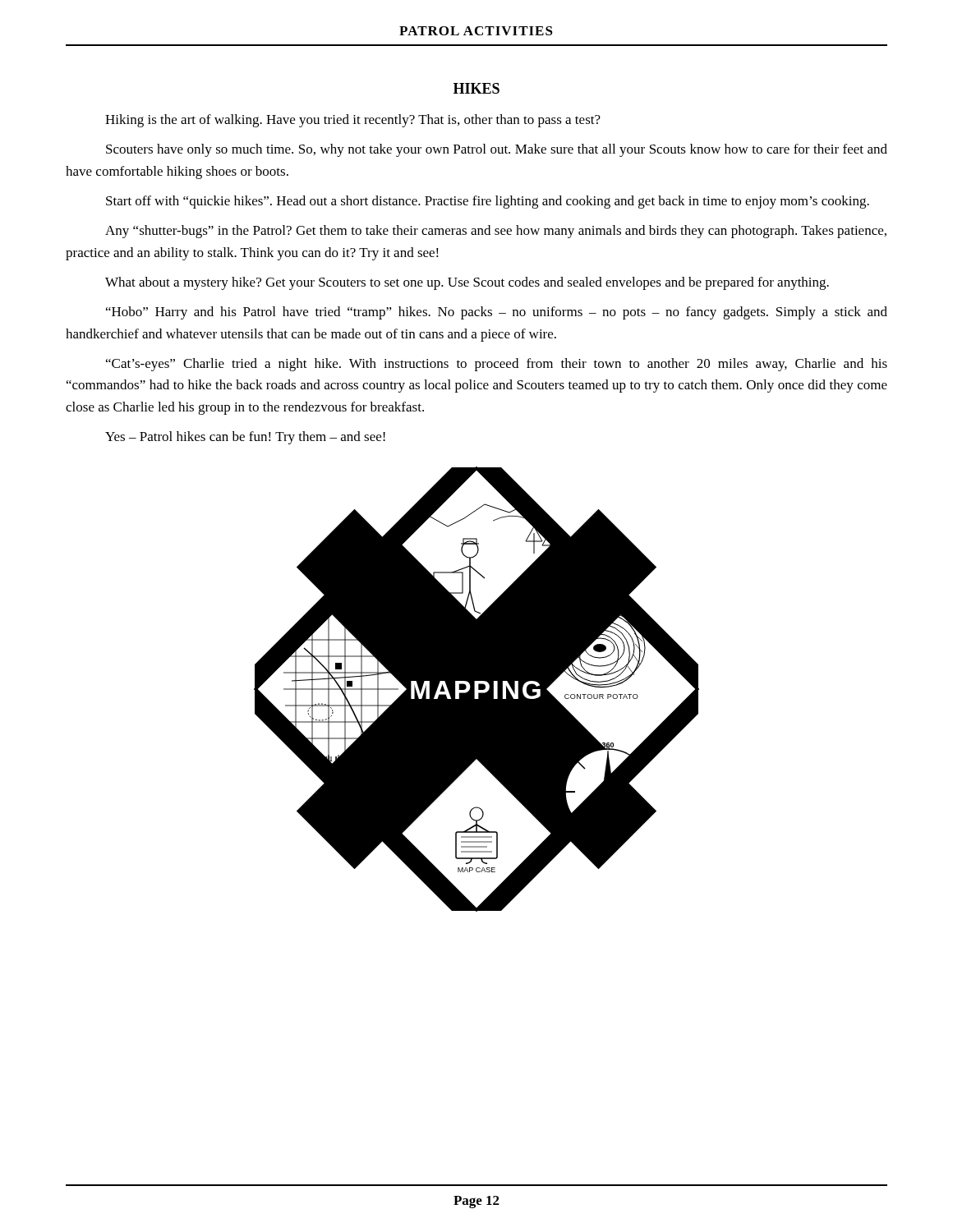This screenshot has width=953, height=1232.
Task: Point to the block starting "Hiking is the"
Action: coord(353,120)
